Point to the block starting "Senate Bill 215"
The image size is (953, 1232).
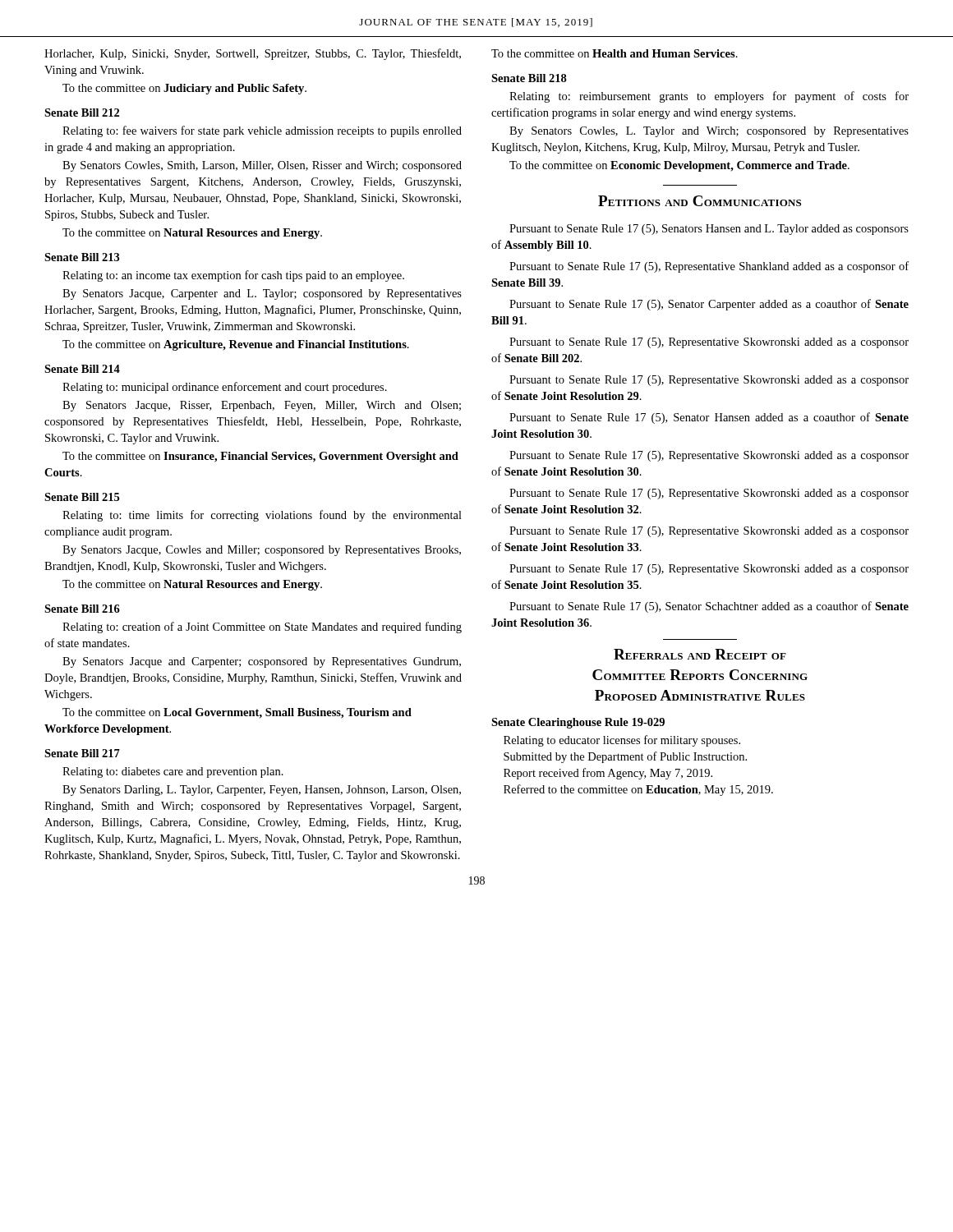coord(82,497)
